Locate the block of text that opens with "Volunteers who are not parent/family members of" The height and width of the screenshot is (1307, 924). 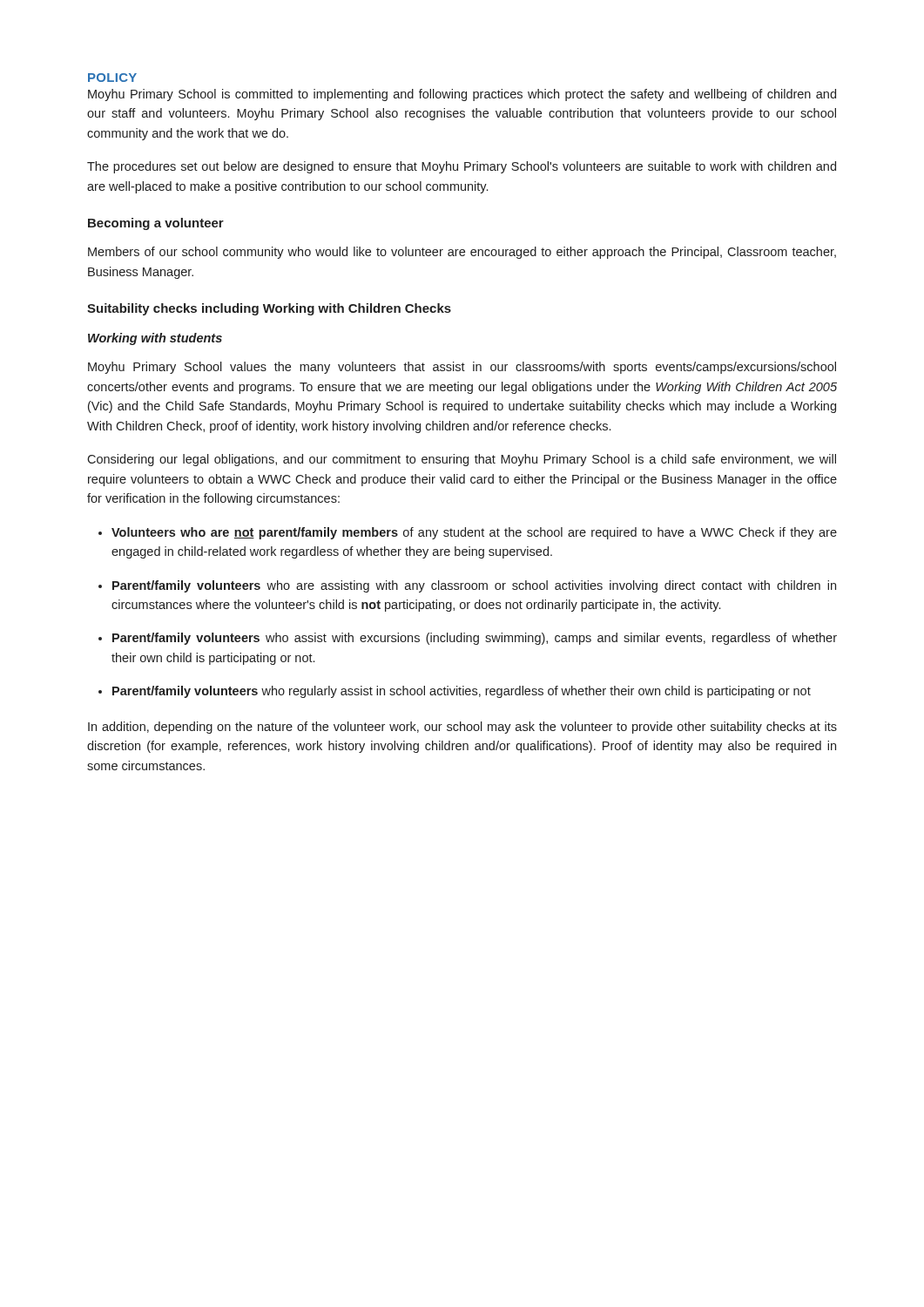474,542
